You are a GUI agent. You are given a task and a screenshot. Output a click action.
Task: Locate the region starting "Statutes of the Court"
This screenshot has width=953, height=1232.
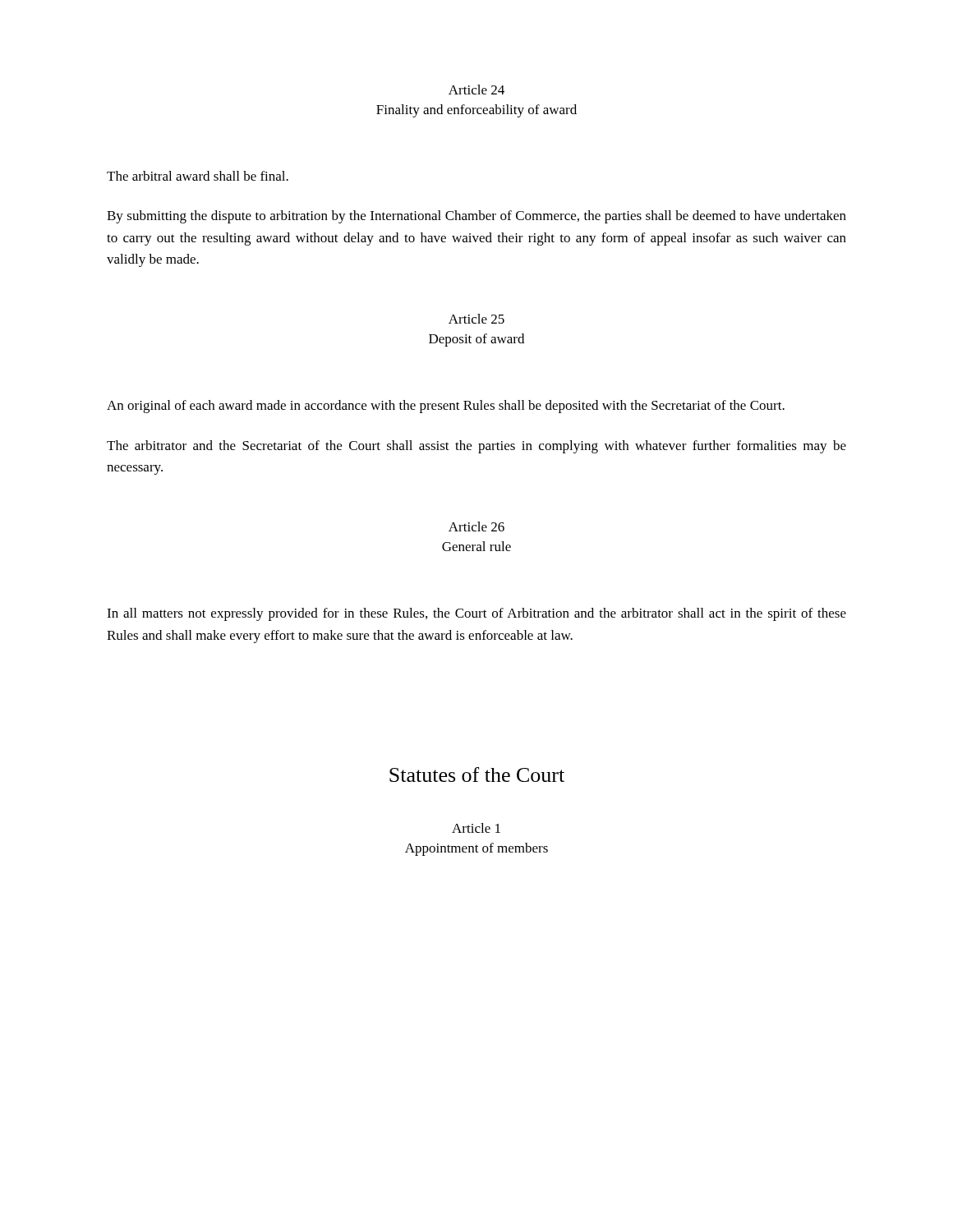(476, 775)
